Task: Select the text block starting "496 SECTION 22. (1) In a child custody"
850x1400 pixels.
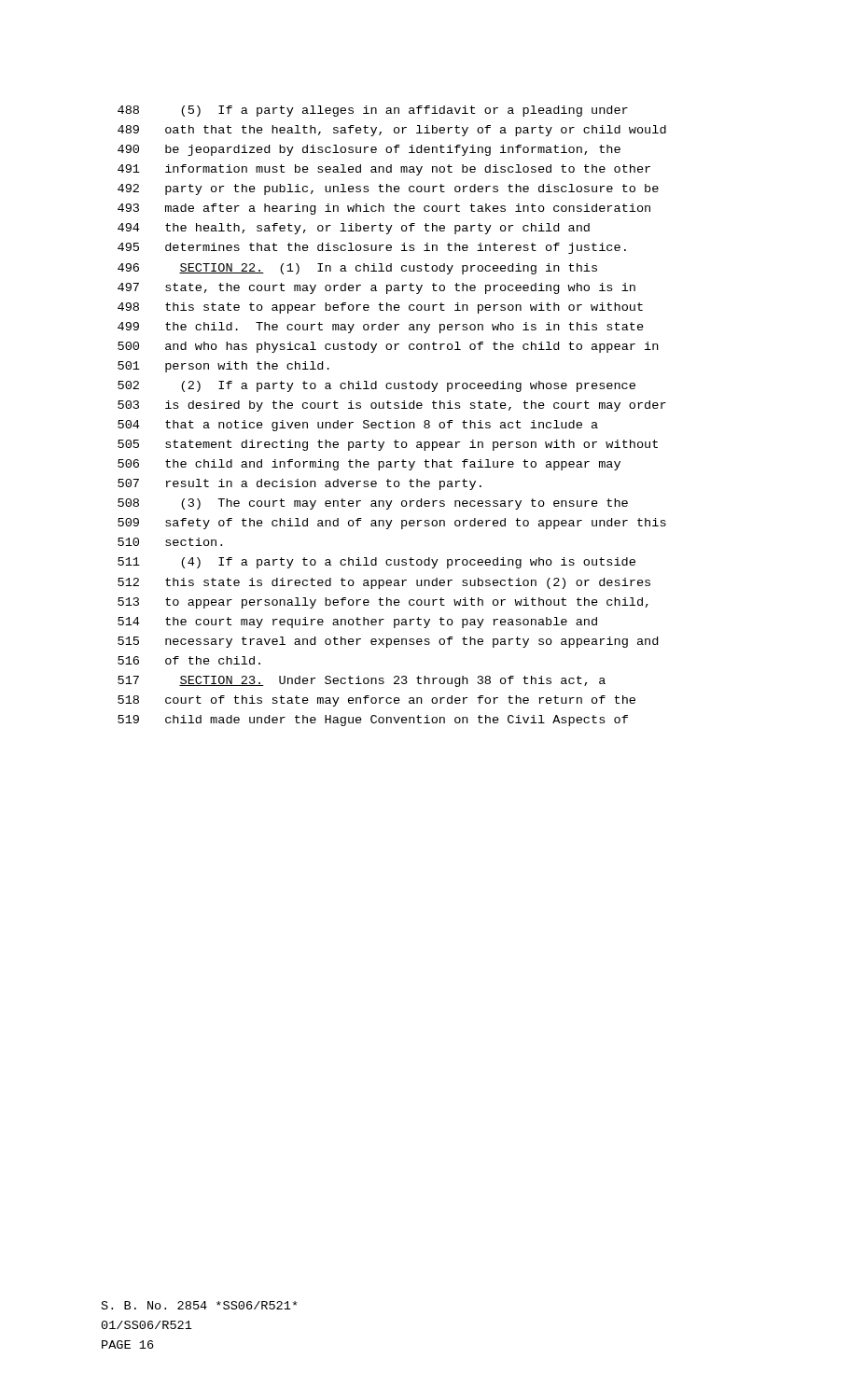Action: click(442, 317)
